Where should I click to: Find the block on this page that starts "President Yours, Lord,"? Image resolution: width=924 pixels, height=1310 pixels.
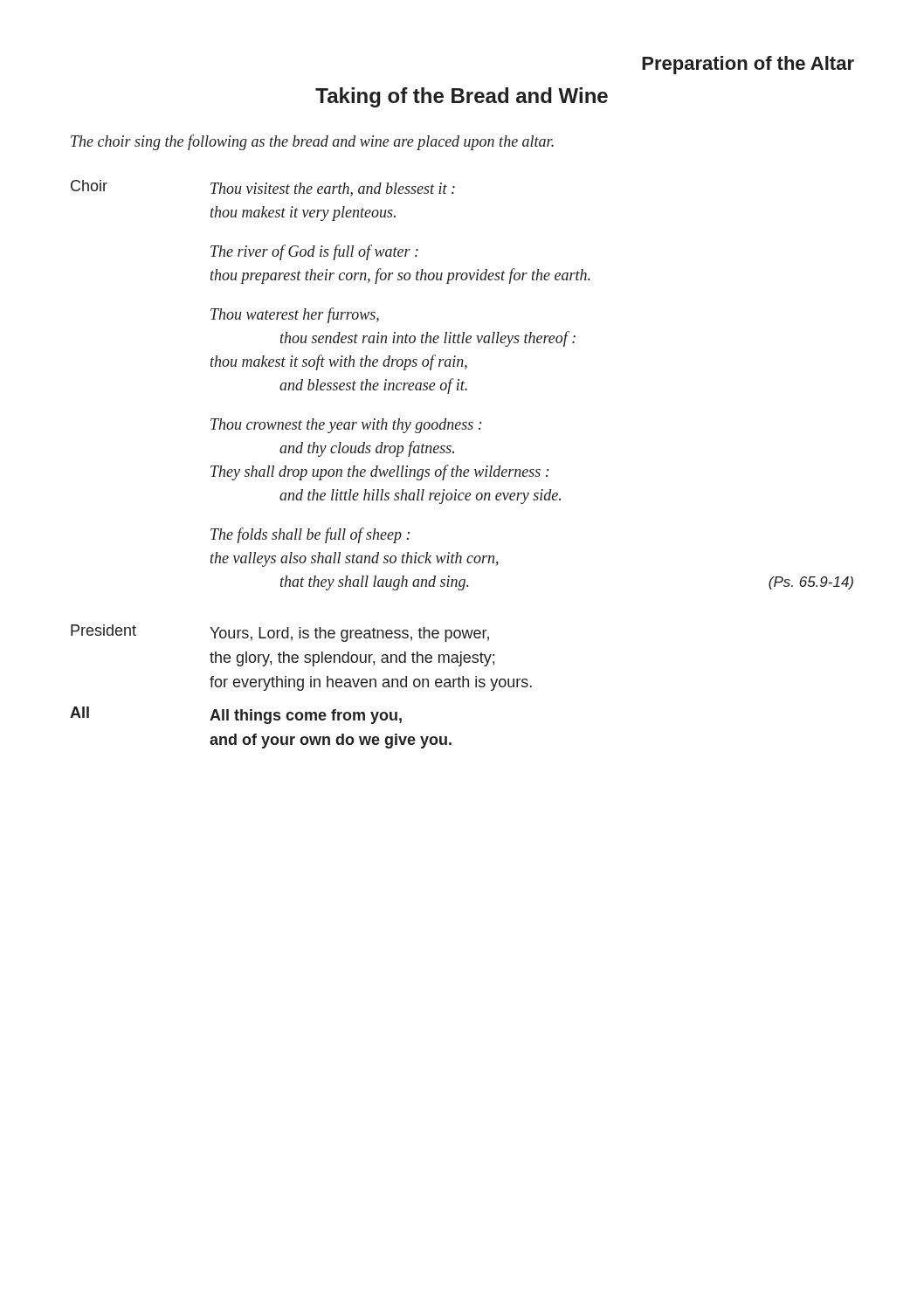[x=462, y=658]
